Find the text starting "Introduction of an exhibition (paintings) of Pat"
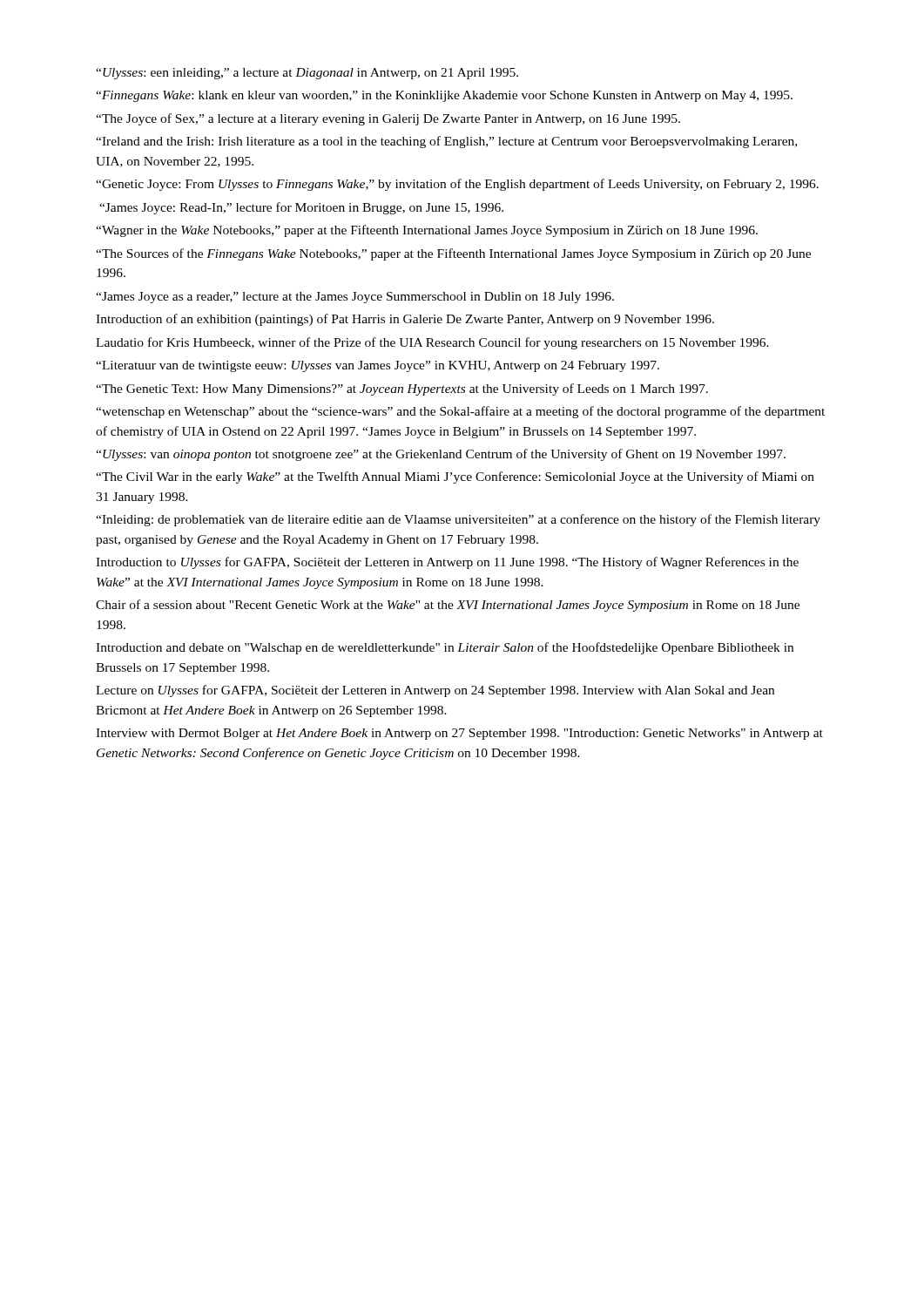The width and height of the screenshot is (924, 1307). click(x=405, y=319)
